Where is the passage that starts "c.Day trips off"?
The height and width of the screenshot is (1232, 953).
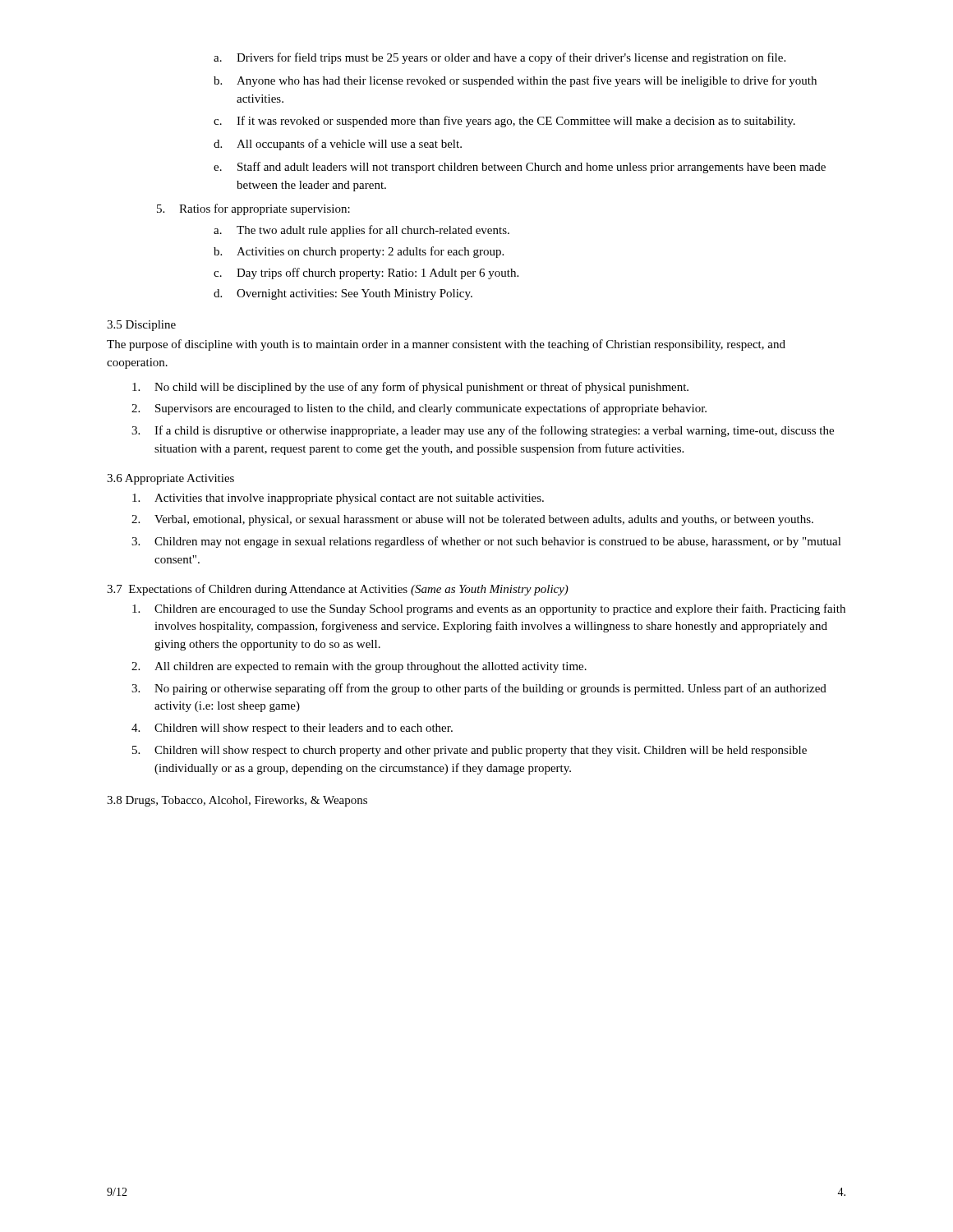coord(366,274)
